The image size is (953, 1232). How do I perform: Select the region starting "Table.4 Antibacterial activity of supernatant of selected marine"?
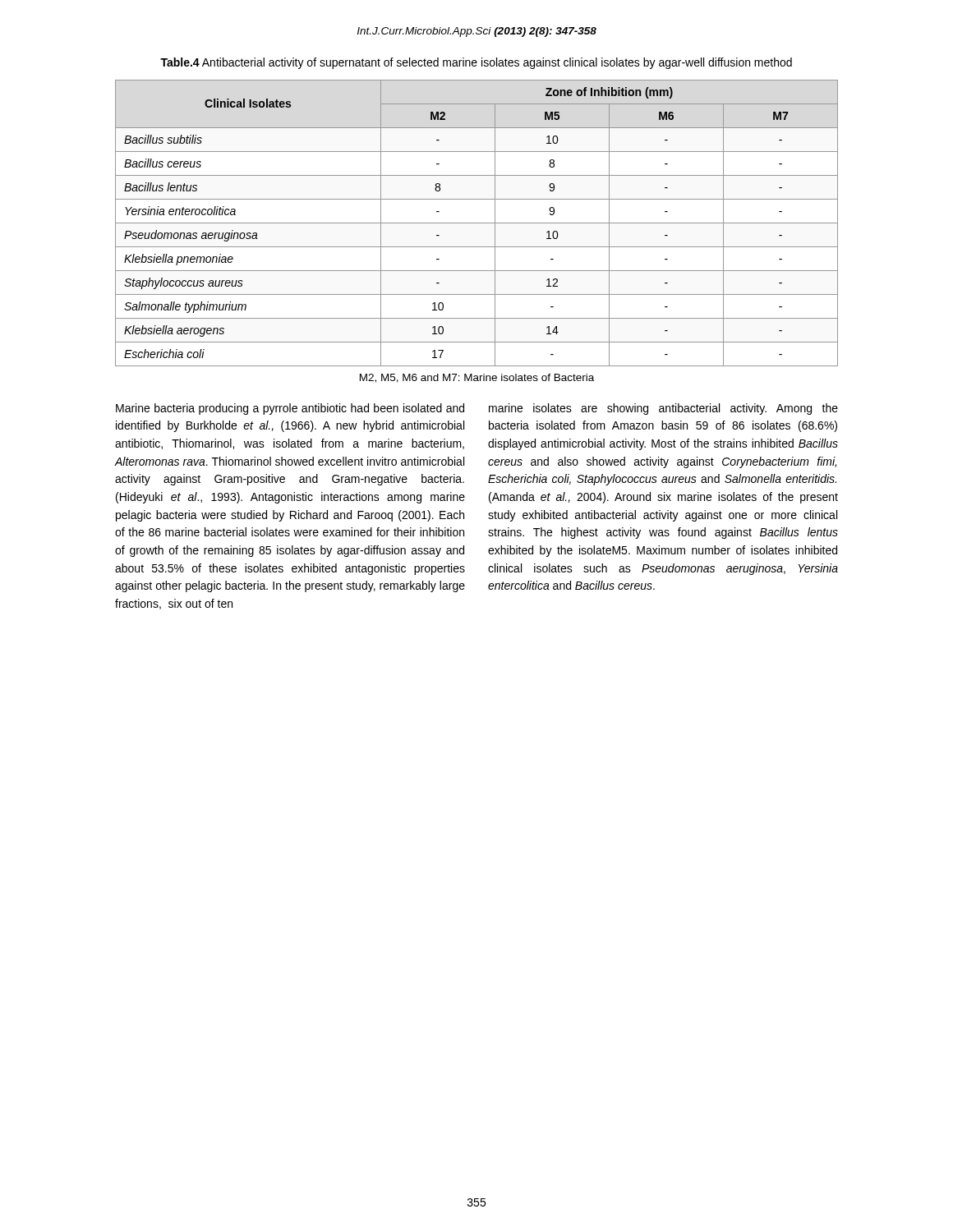point(476,62)
